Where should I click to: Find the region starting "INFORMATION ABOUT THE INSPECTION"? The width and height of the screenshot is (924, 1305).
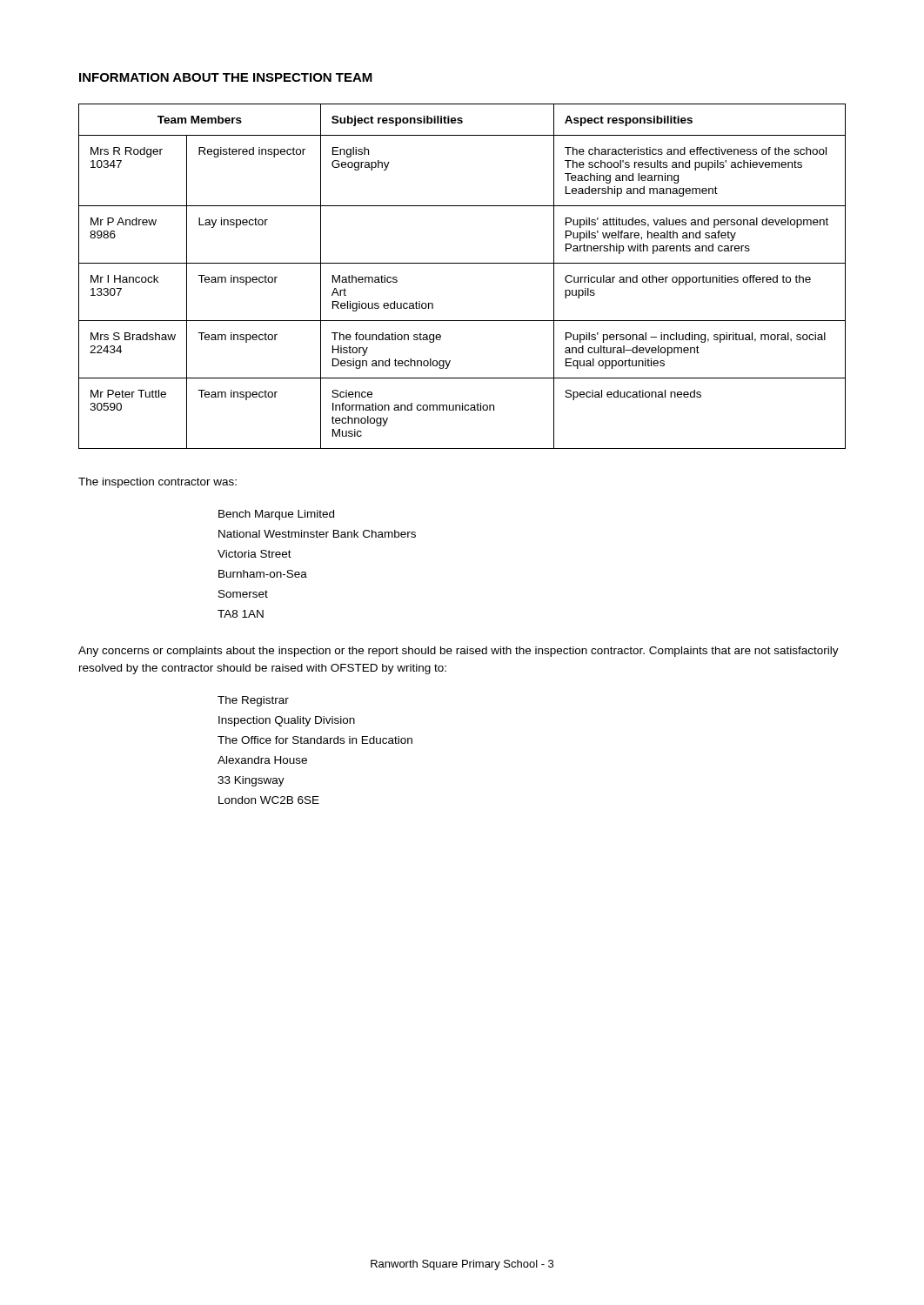[x=225, y=77]
